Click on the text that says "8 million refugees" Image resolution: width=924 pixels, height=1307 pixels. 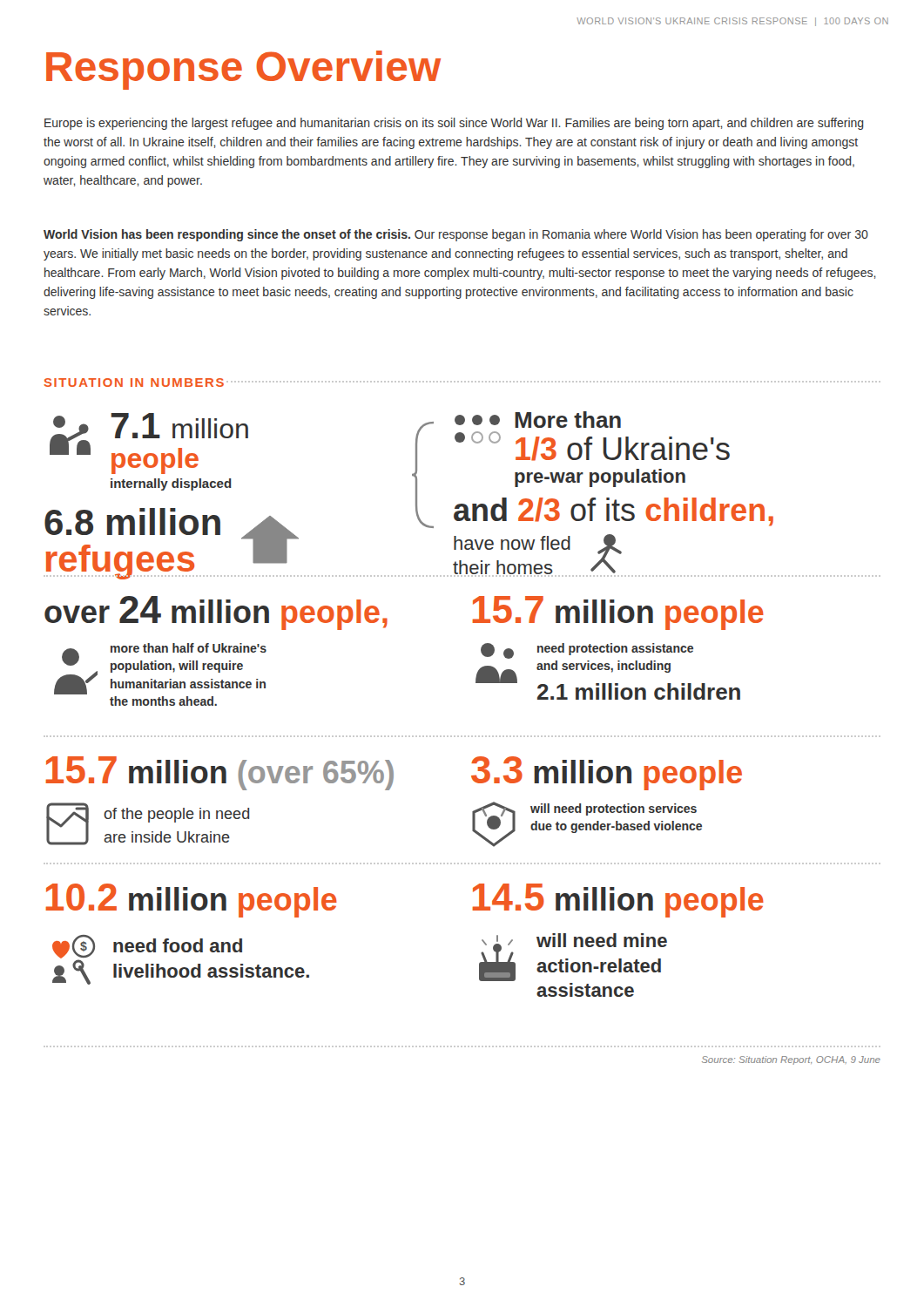[x=173, y=541]
